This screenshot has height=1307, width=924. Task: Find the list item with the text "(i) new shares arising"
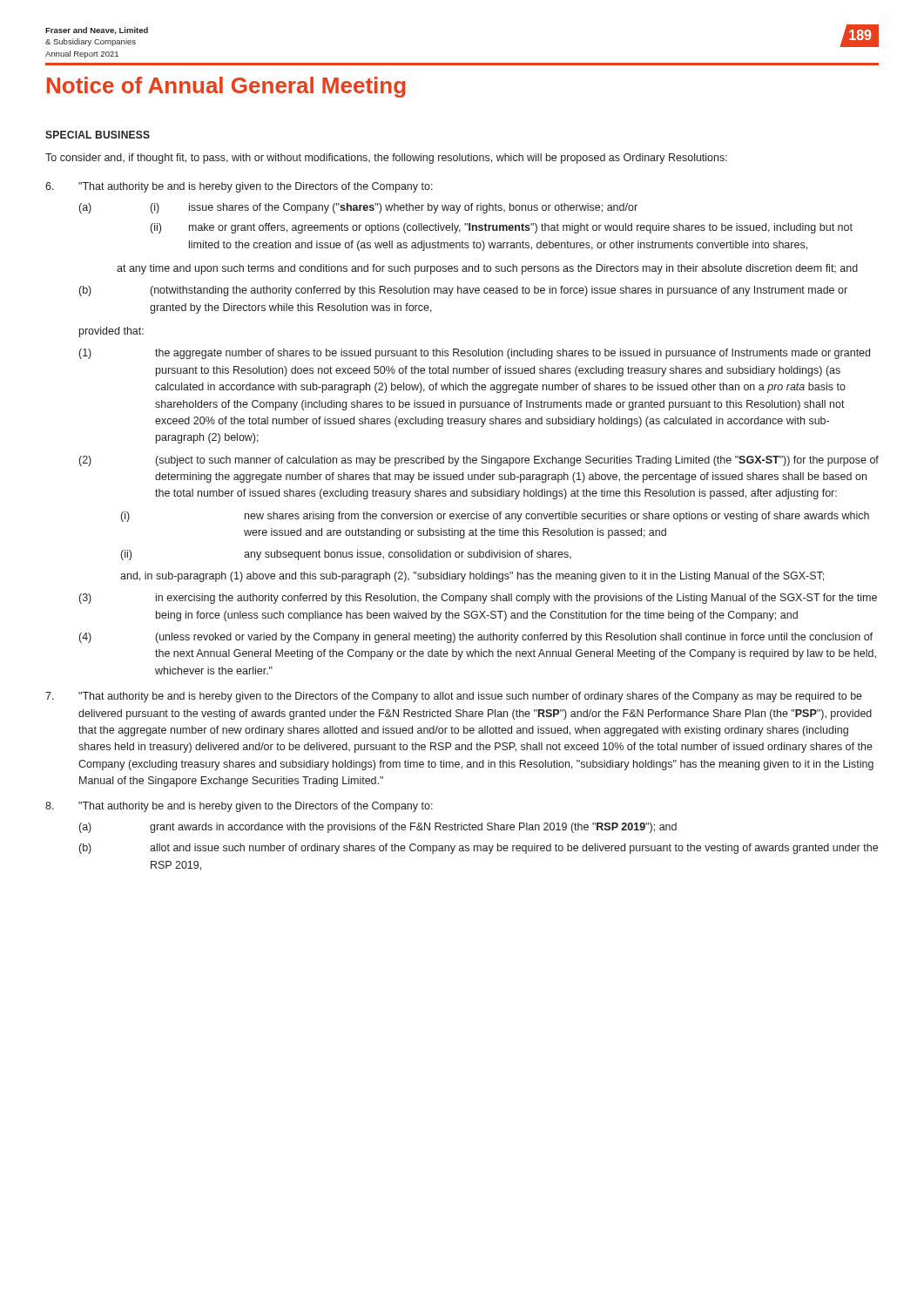coord(462,525)
